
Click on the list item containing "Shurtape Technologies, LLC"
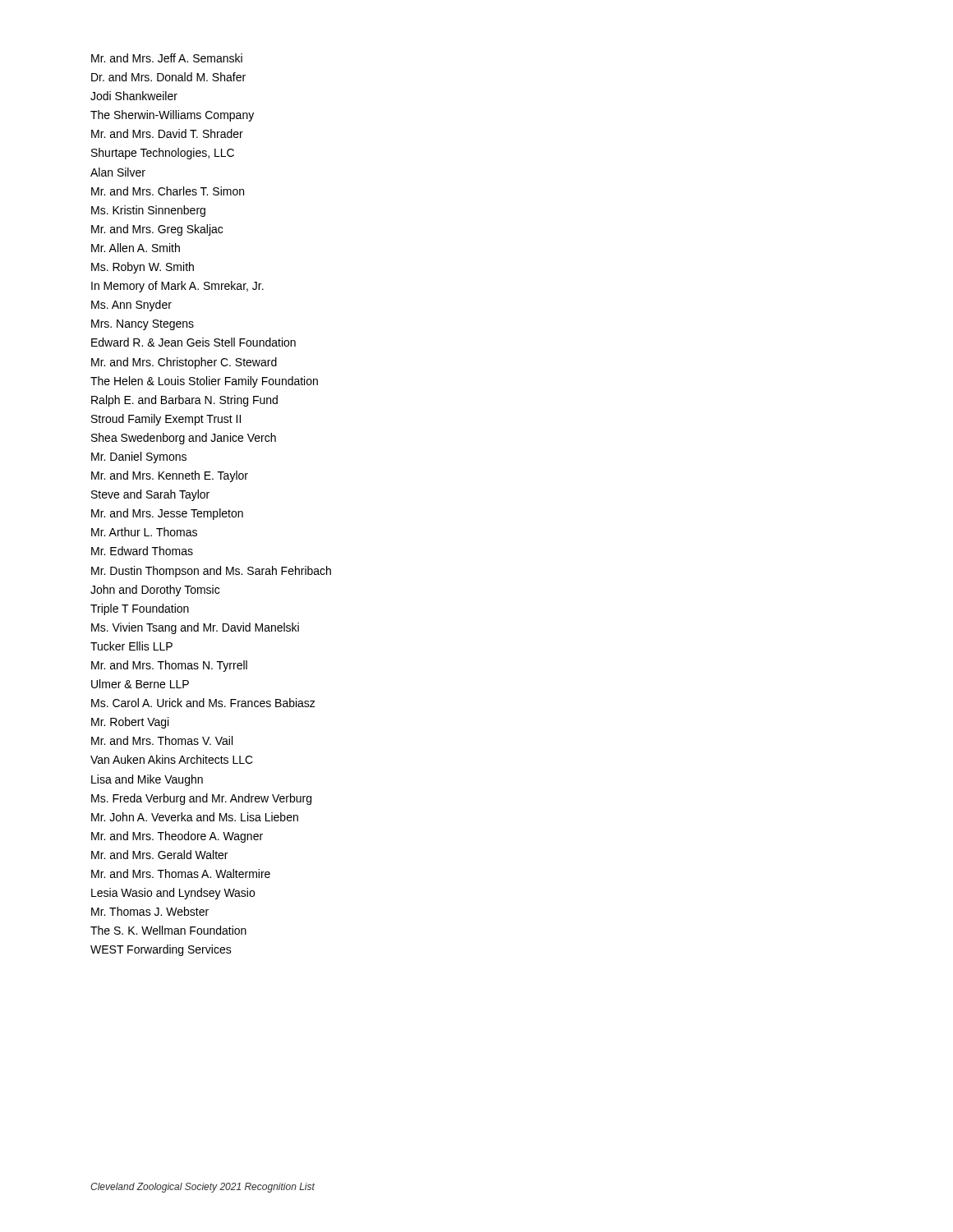pos(163,153)
